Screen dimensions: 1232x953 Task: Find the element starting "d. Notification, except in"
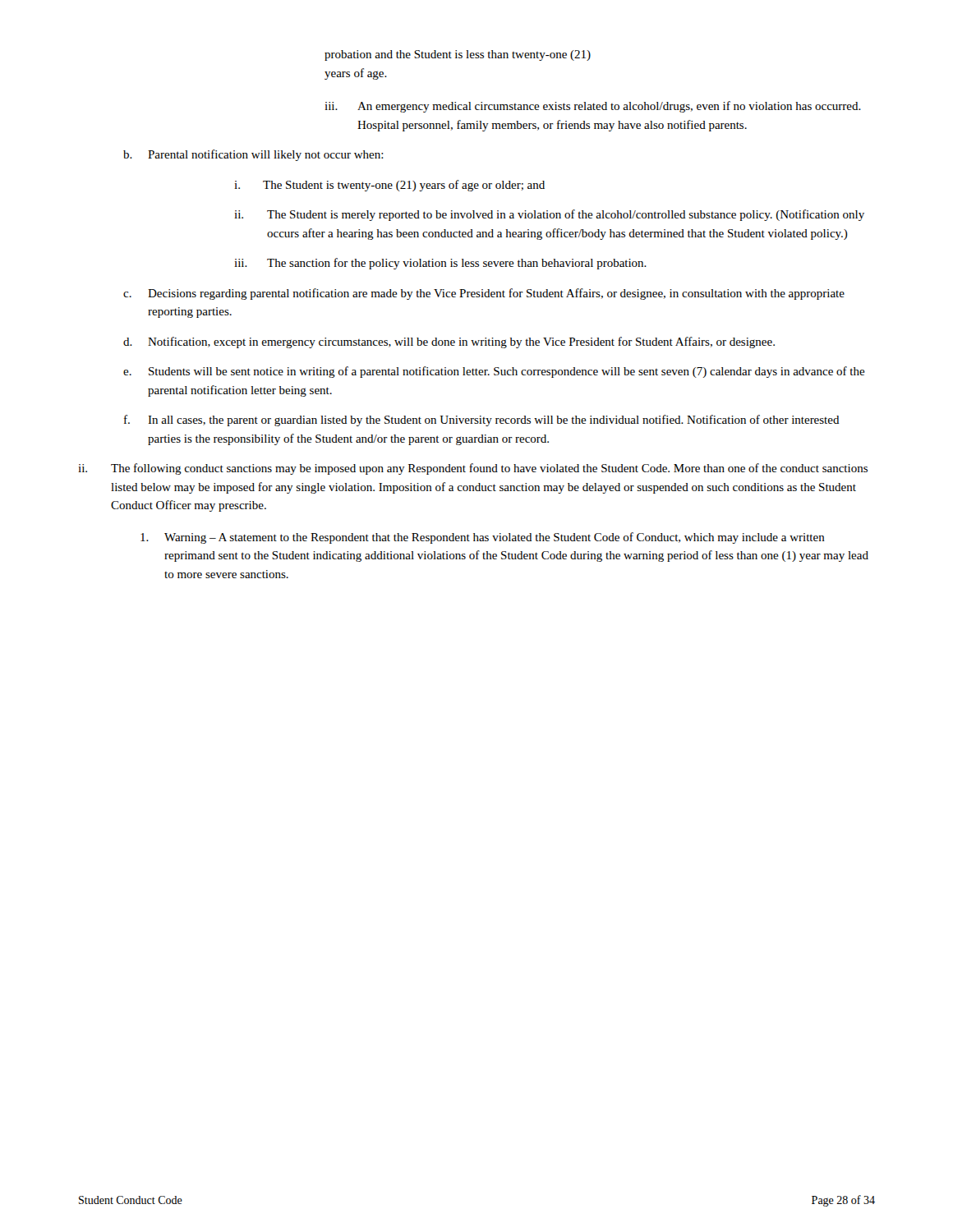(x=499, y=342)
